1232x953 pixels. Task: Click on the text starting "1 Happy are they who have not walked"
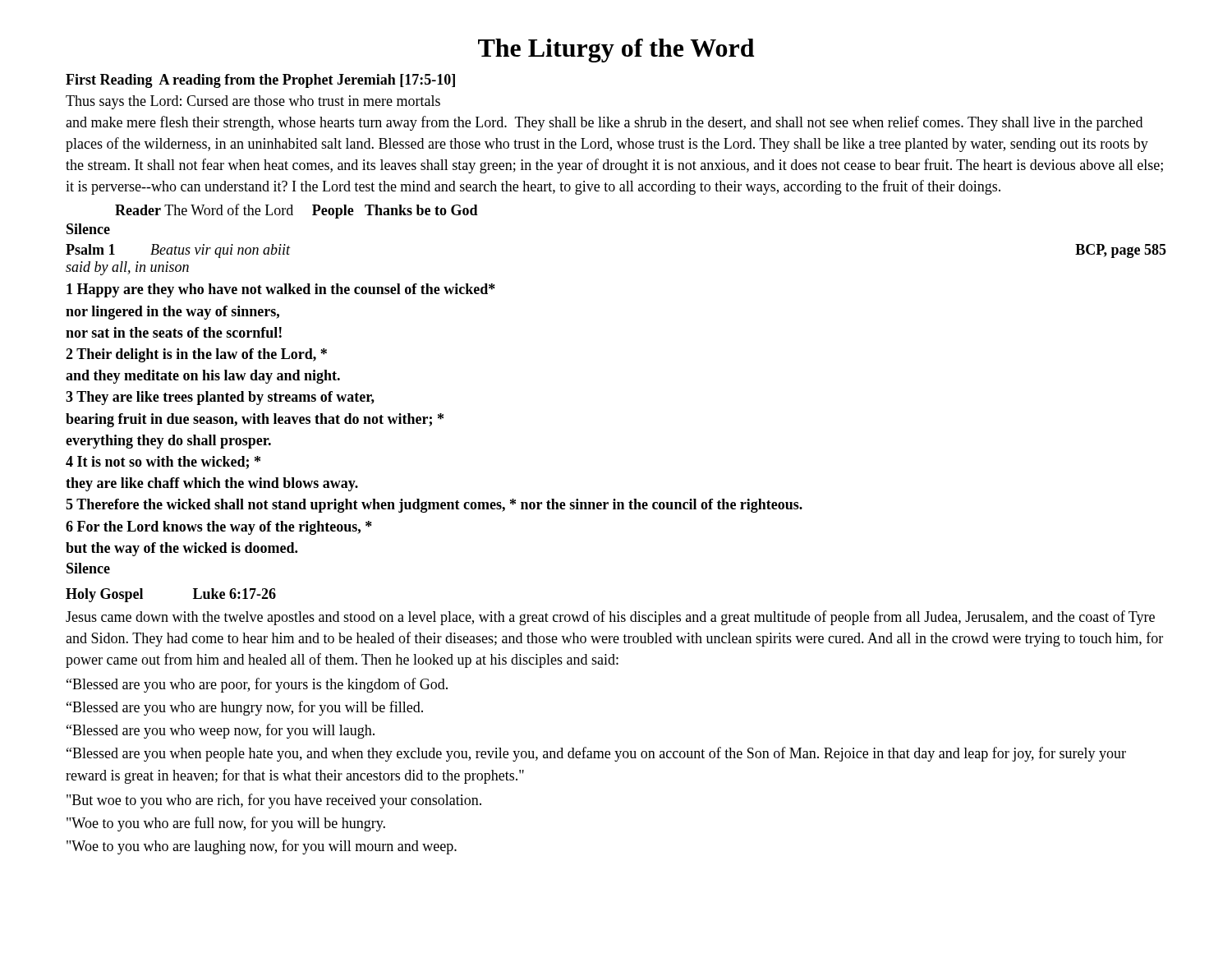pyautogui.click(x=281, y=290)
